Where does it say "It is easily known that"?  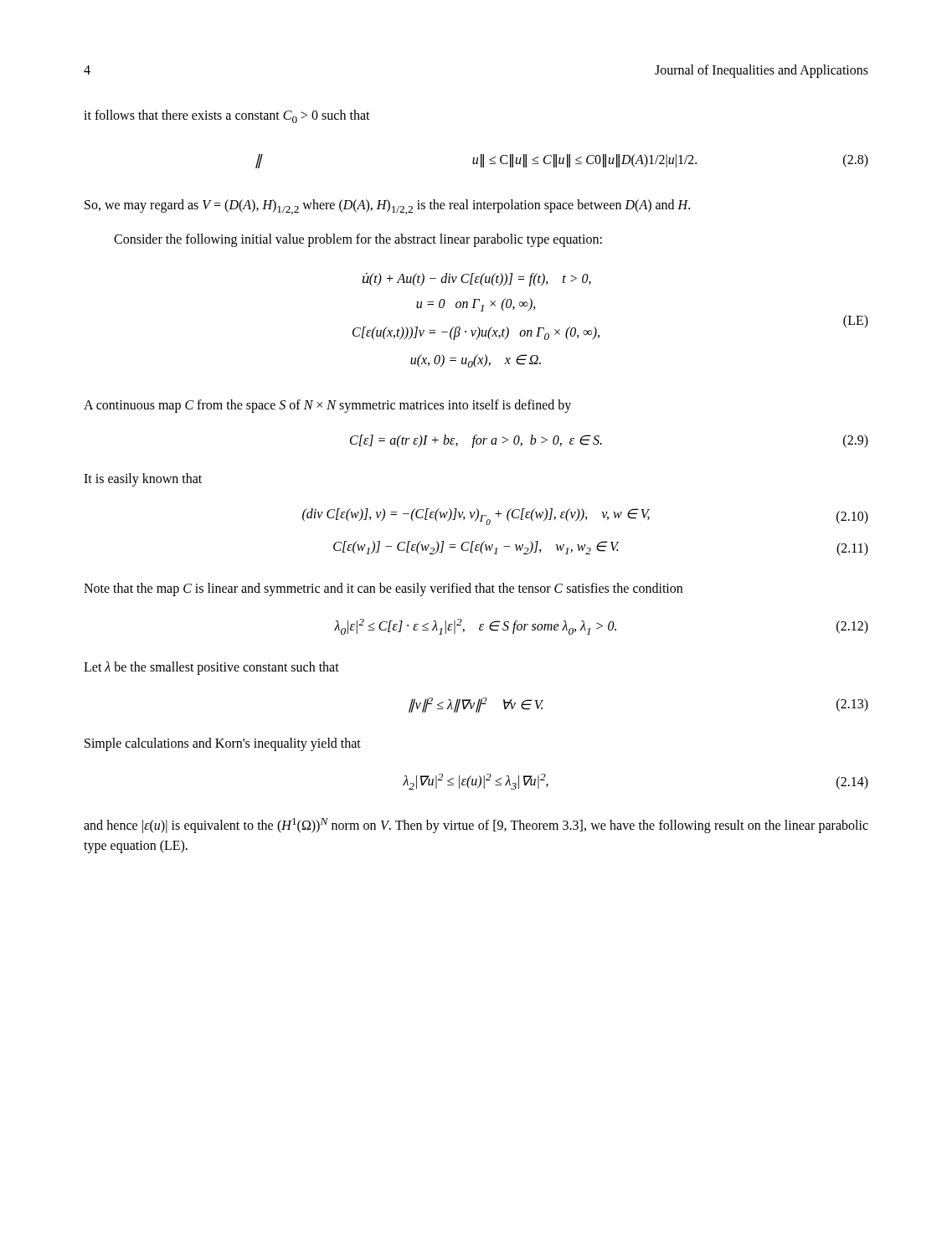[143, 478]
